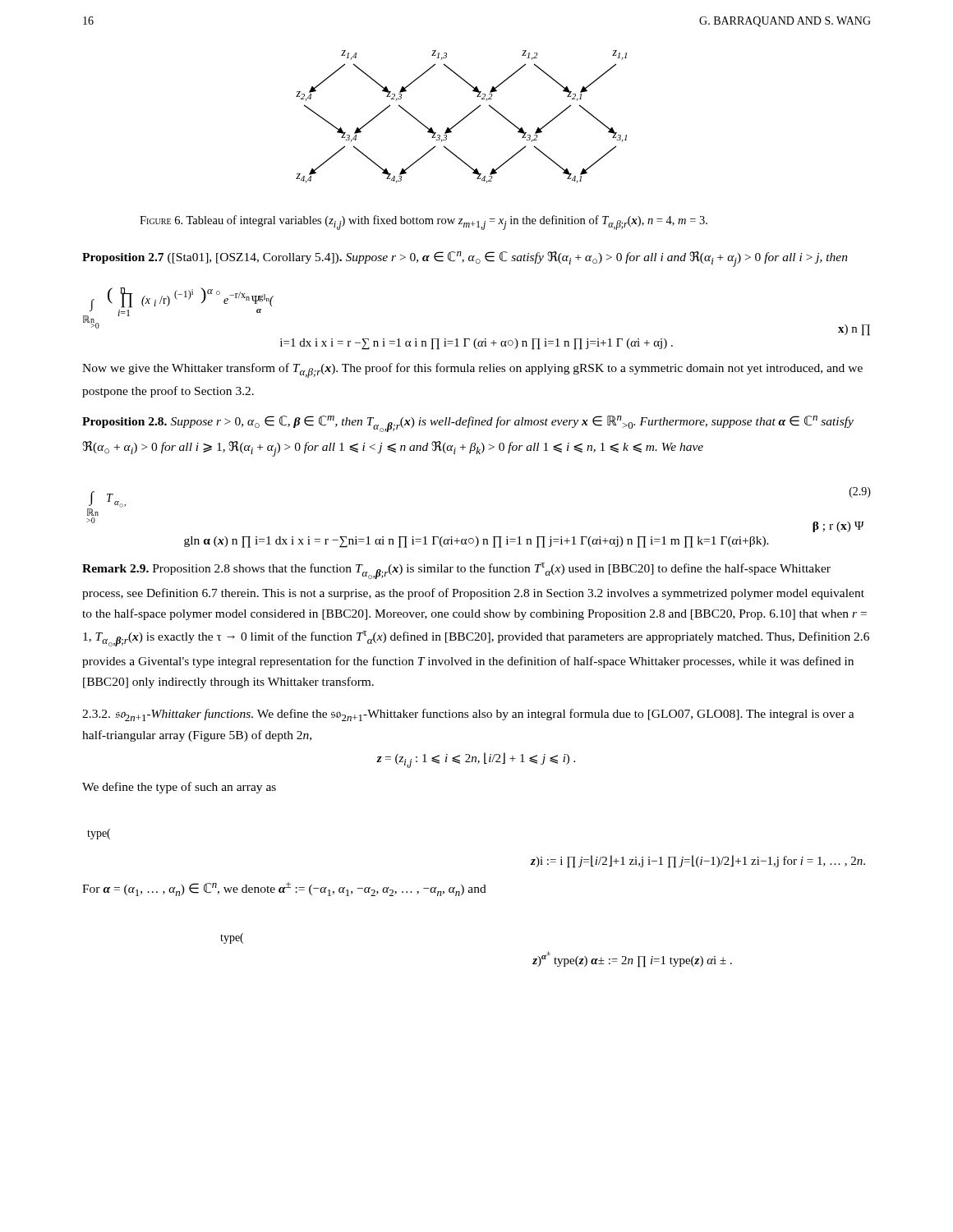The image size is (953, 1232).
Task: Locate the text starting "Proposition 2.7 ([Sta01], [OSZ14, Corollary"
Action: click(465, 257)
